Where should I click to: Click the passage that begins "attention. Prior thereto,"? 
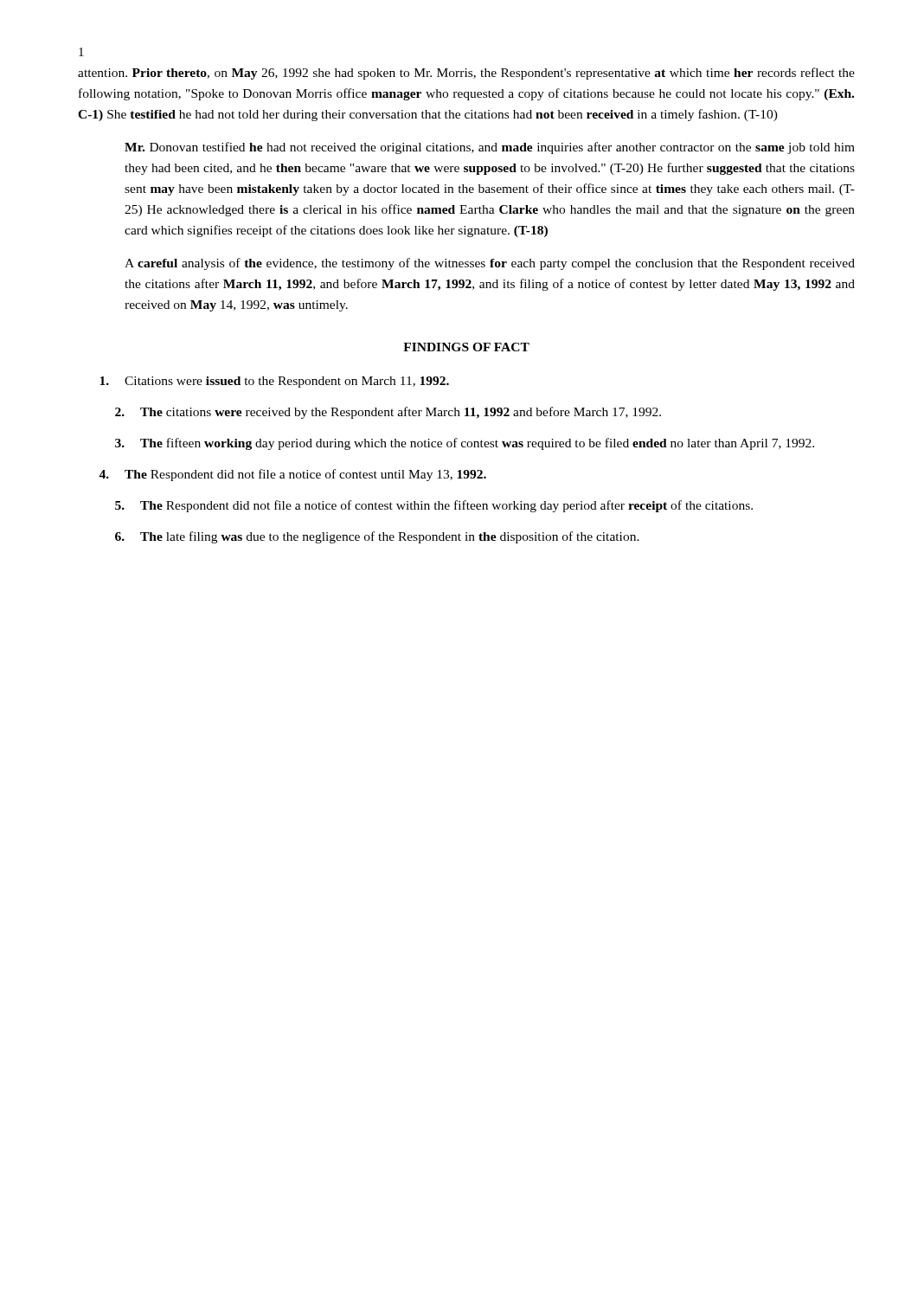[x=466, y=93]
